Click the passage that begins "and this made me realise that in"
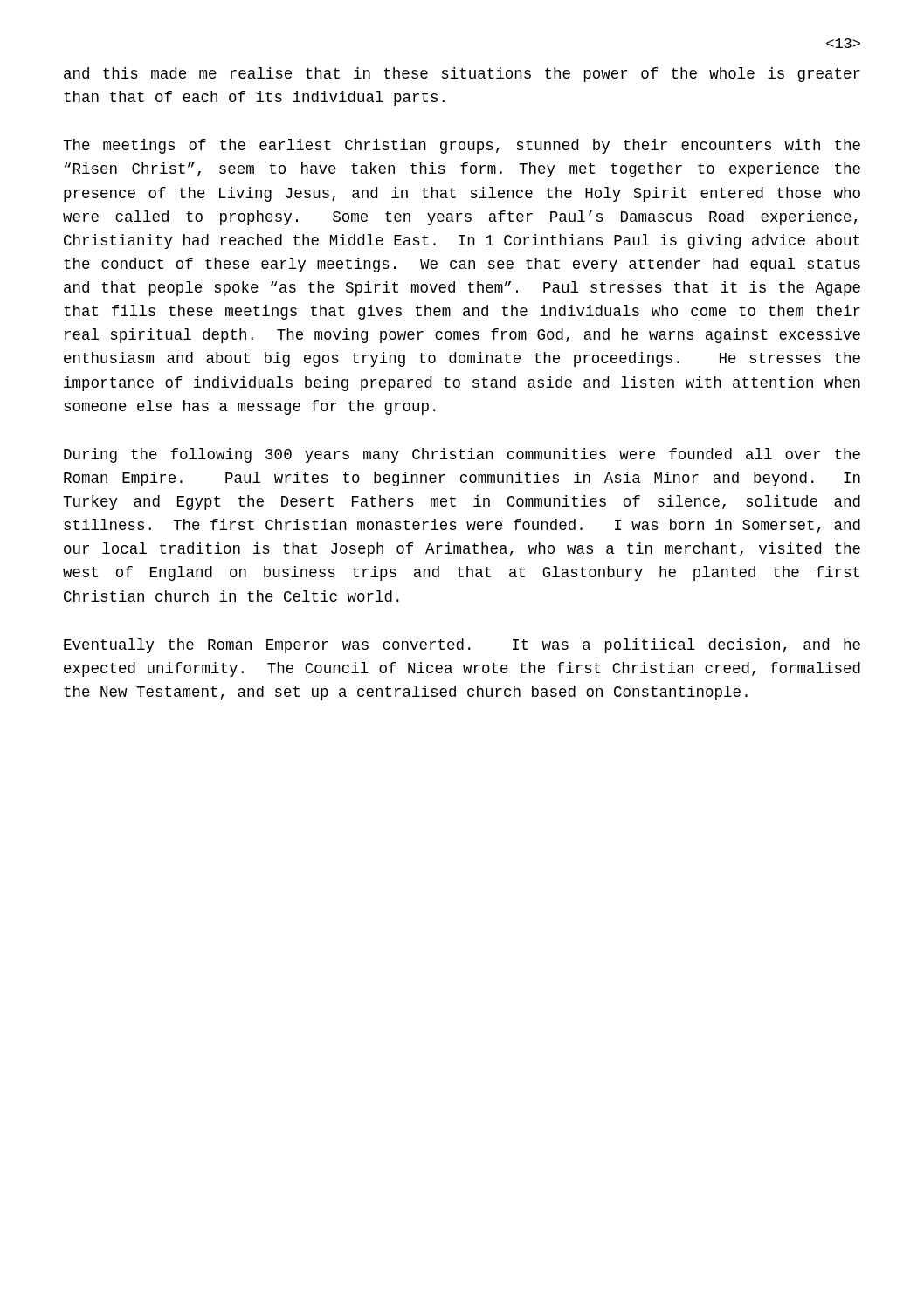This screenshot has width=924, height=1310. [462, 86]
